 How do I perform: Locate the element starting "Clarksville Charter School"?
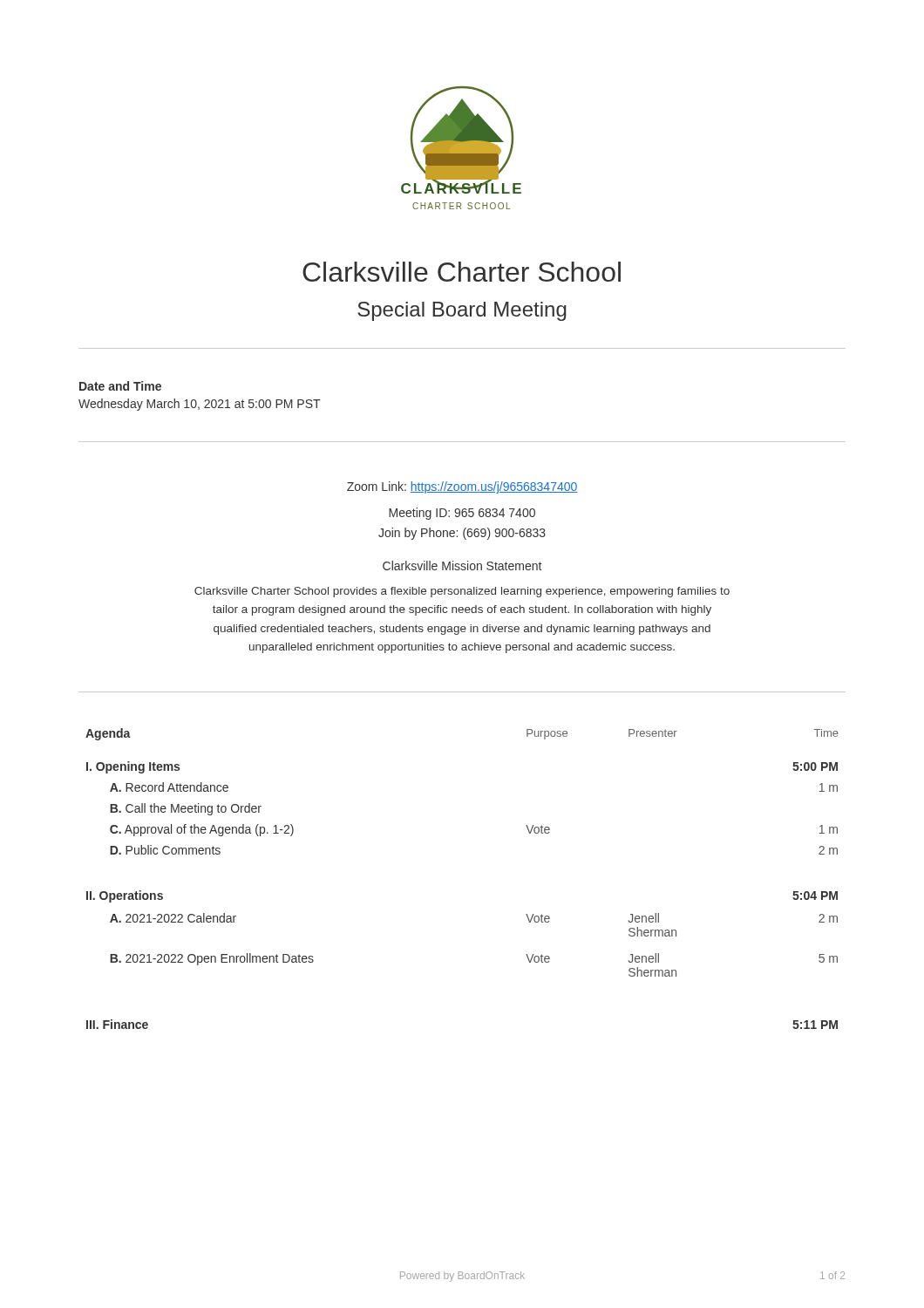click(x=462, y=272)
